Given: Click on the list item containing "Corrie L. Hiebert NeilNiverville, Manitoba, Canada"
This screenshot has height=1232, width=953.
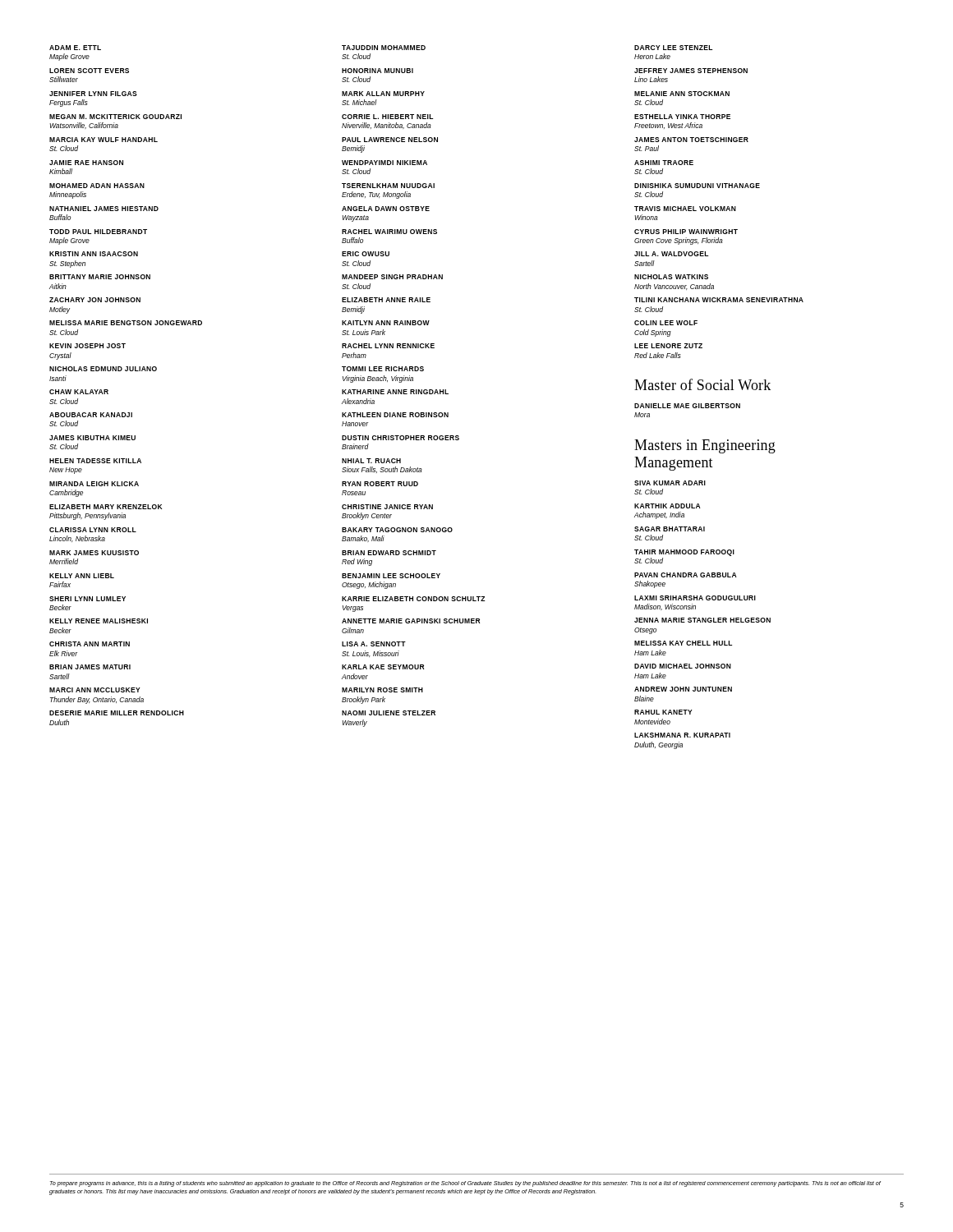Looking at the screenshot, I should [x=387, y=117].
